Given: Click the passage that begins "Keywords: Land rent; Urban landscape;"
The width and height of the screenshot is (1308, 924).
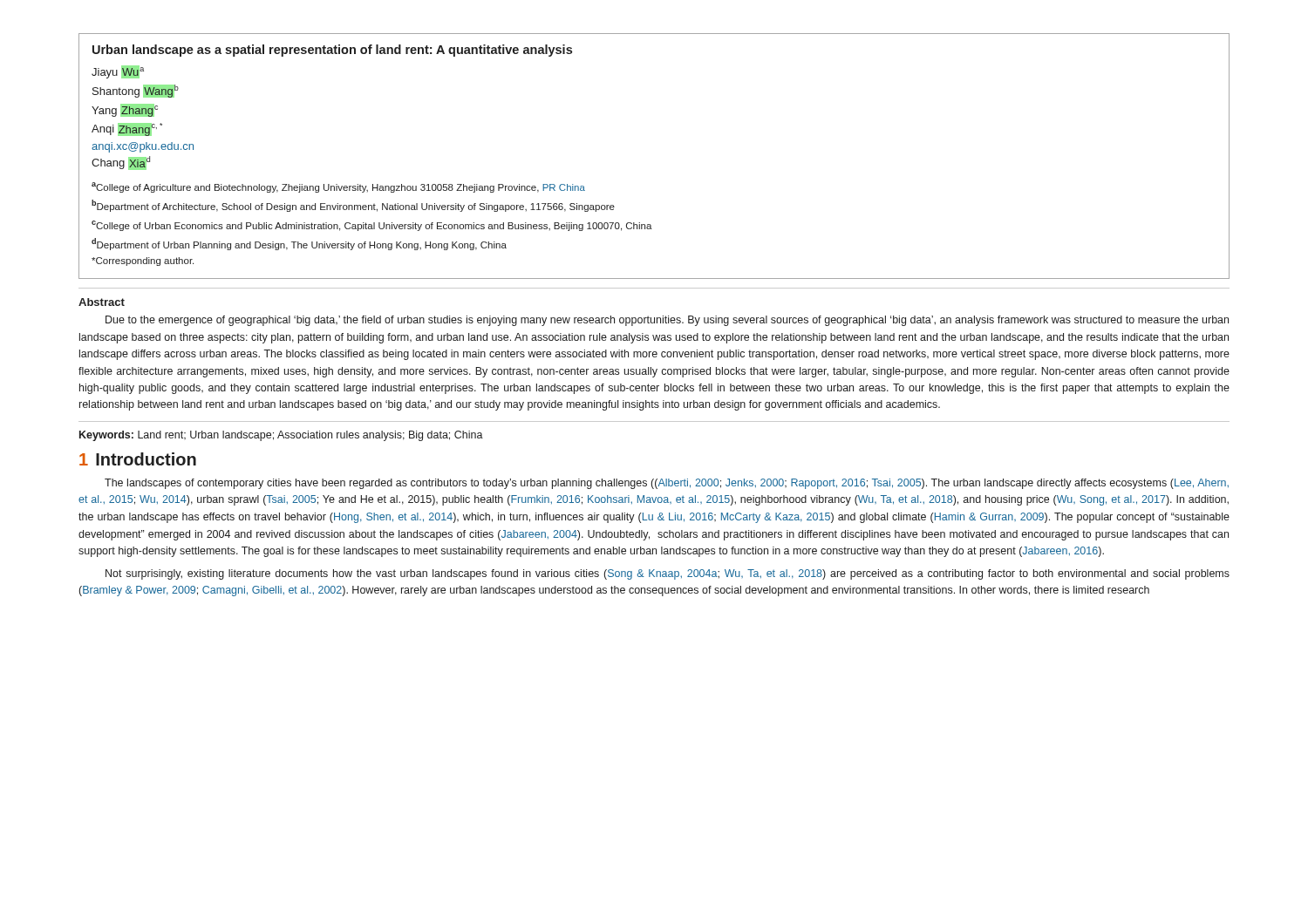Looking at the screenshot, I should point(281,435).
